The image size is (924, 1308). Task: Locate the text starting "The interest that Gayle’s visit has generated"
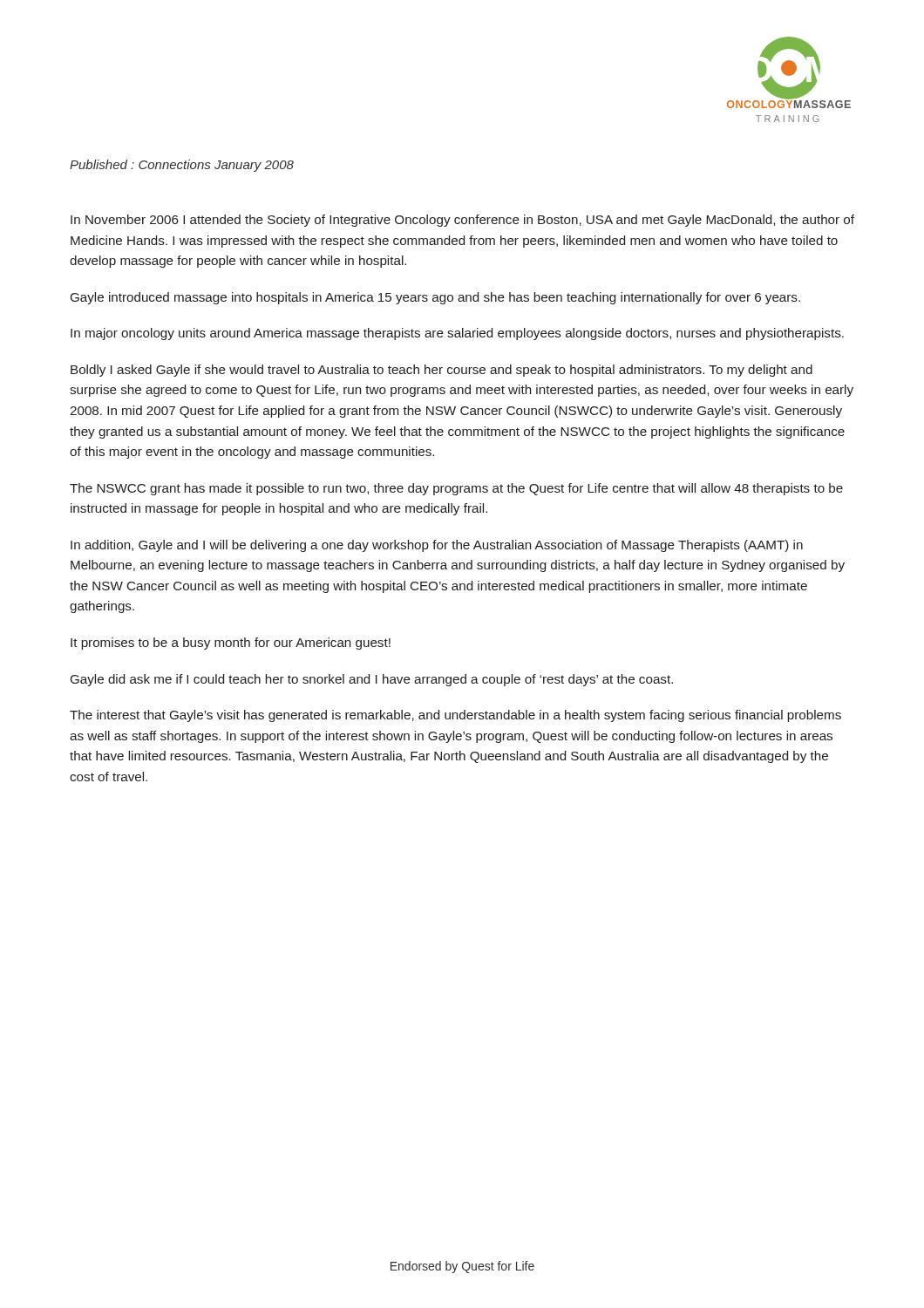[462, 746]
